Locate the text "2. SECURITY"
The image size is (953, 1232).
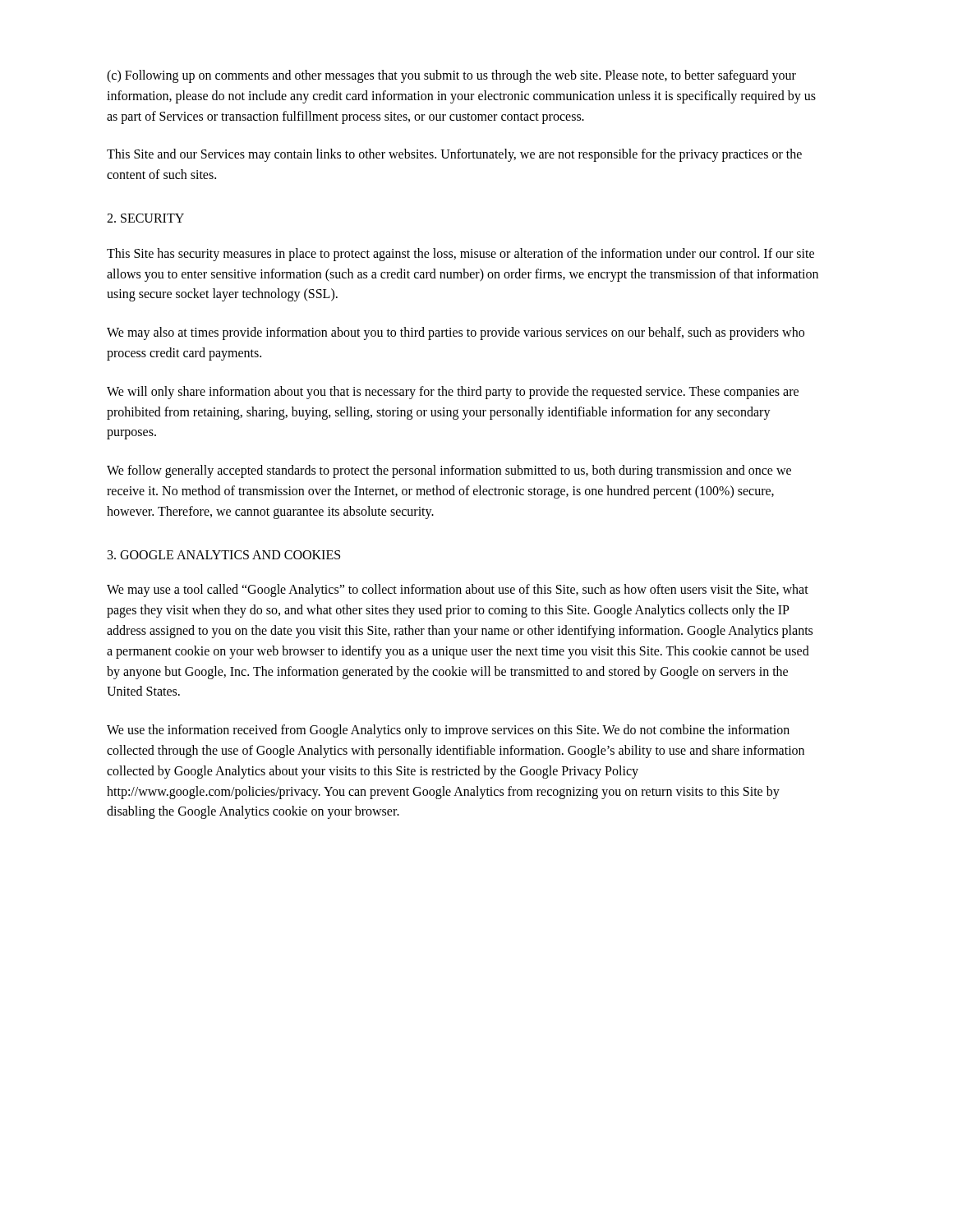click(146, 218)
